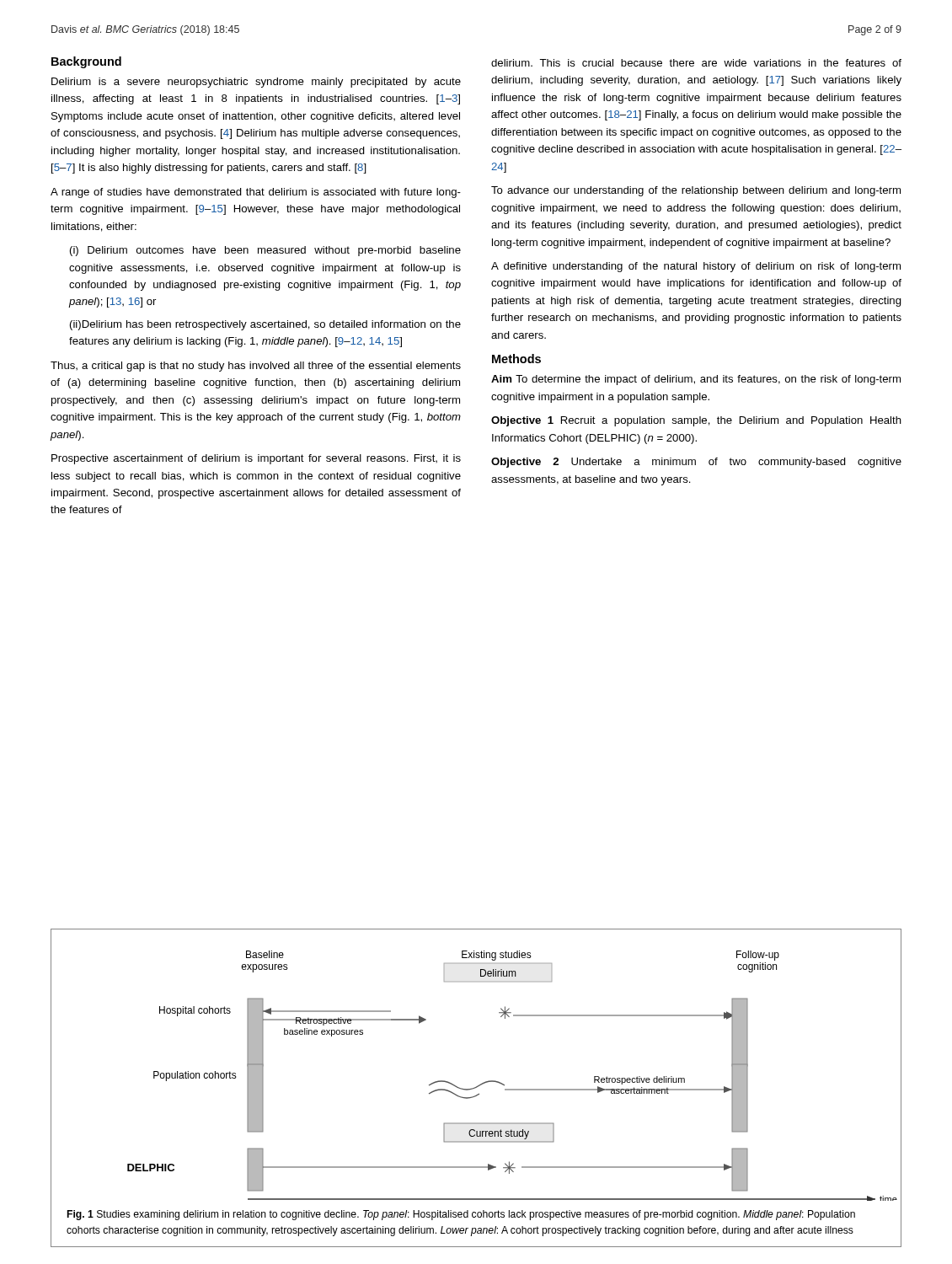Find the block on this page that starts "delirium. This is crucial because"

pyautogui.click(x=696, y=115)
